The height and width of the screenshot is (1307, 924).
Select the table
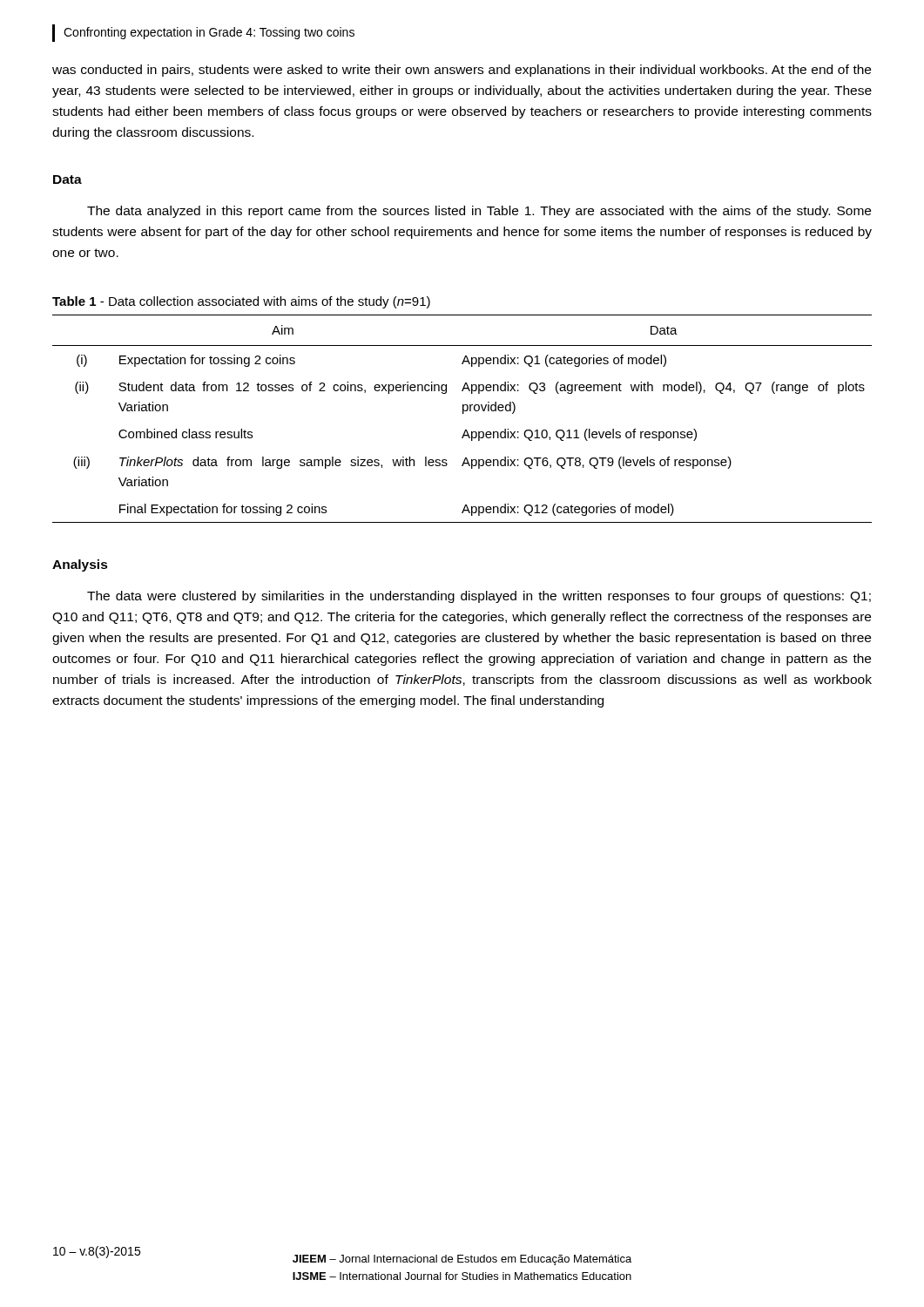(x=462, y=419)
